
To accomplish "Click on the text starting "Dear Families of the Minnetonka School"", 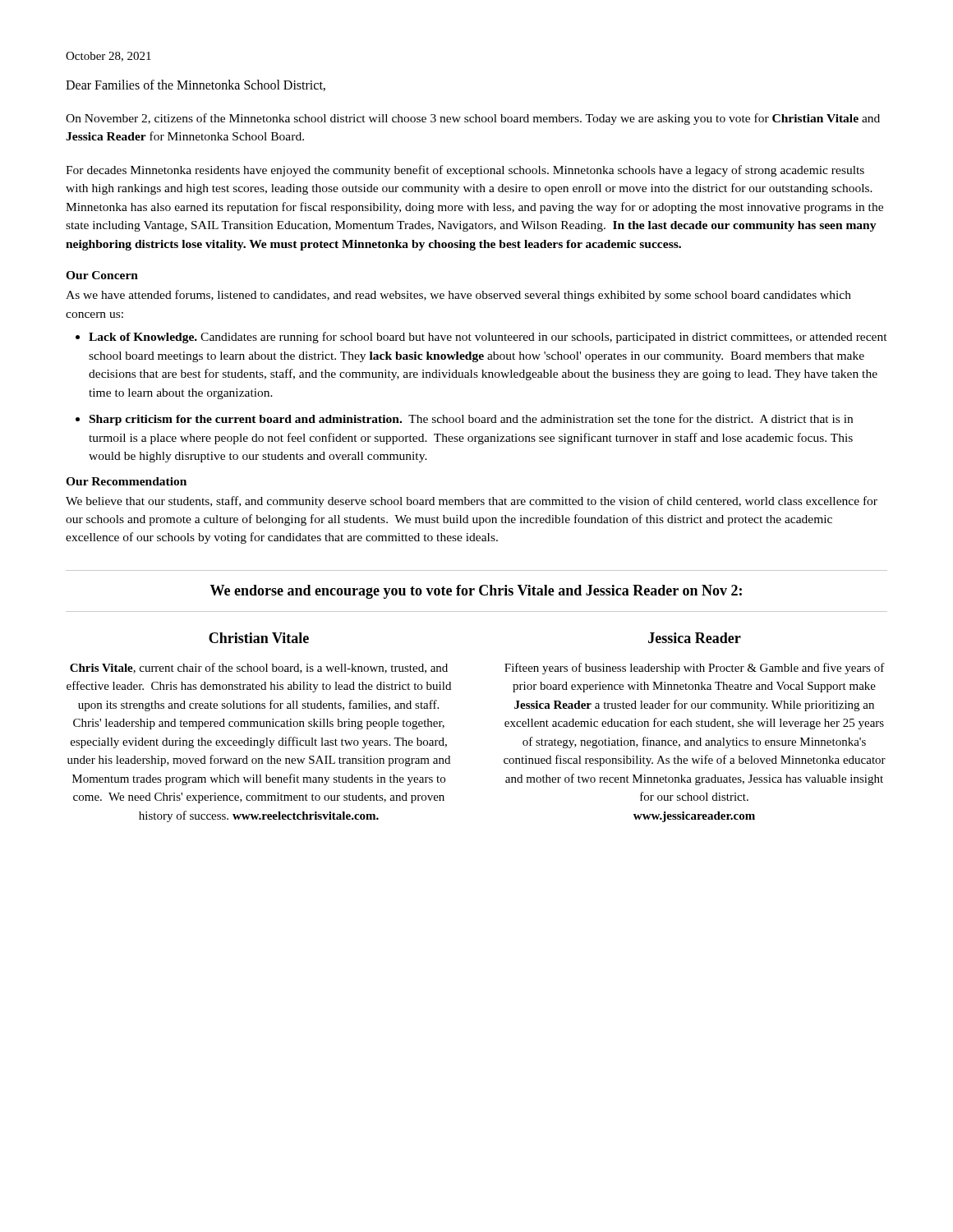I will [196, 85].
